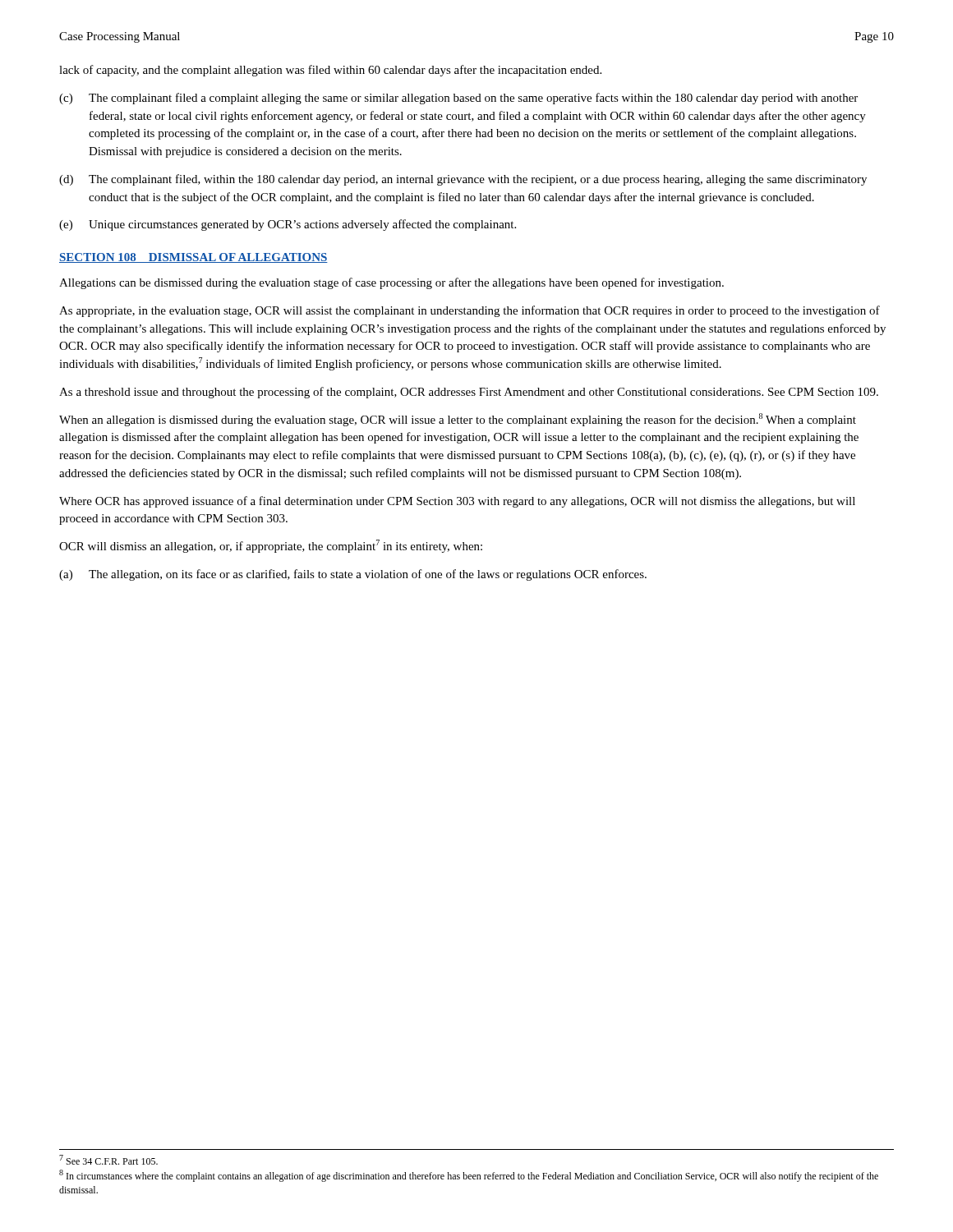Click on the element starting "When an allegation is"
This screenshot has width=953, height=1232.
pyautogui.click(x=476, y=447)
